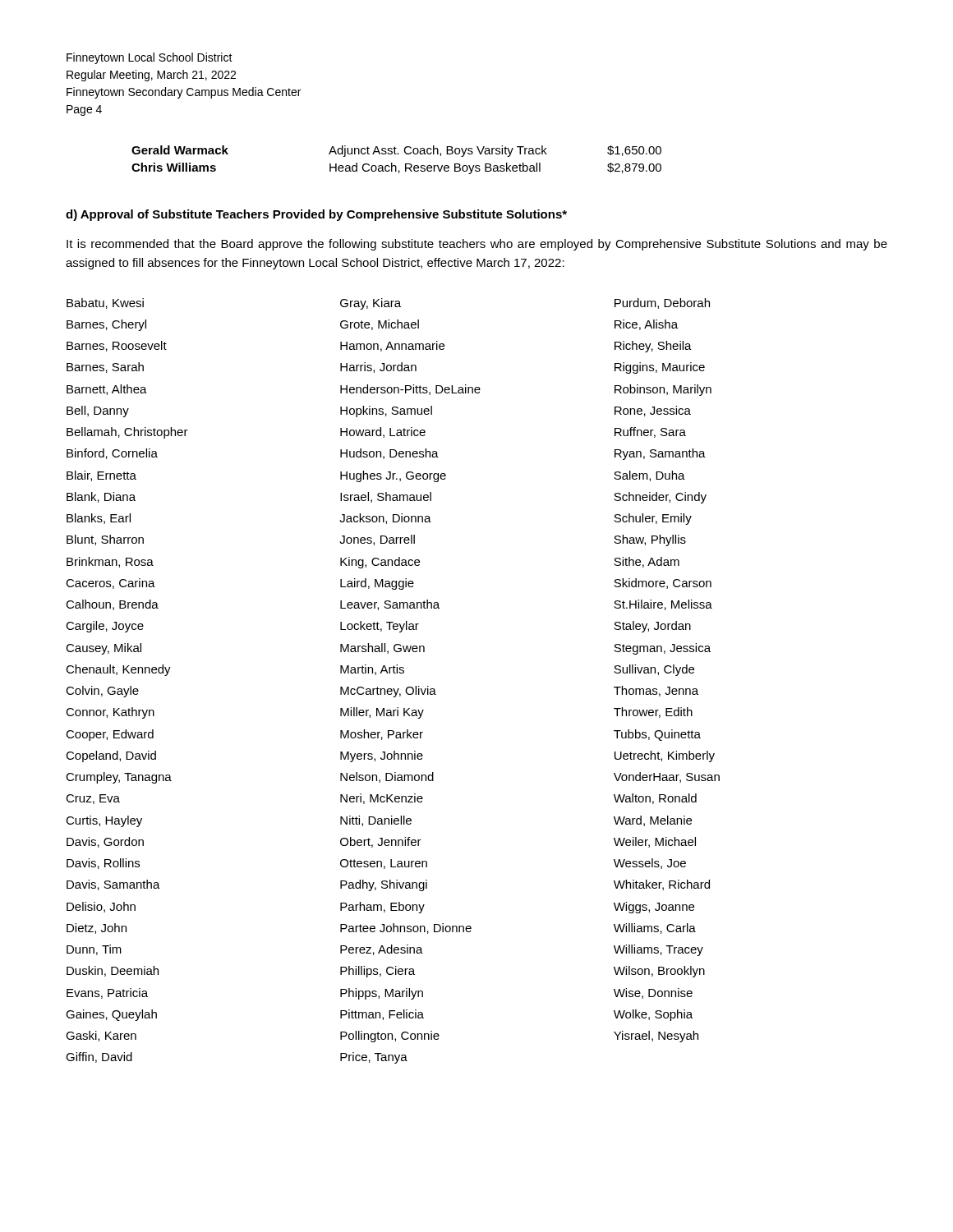Point to the text starting "Perez, Adesina"
Viewport: 953px width, 1232px height.
381,949
